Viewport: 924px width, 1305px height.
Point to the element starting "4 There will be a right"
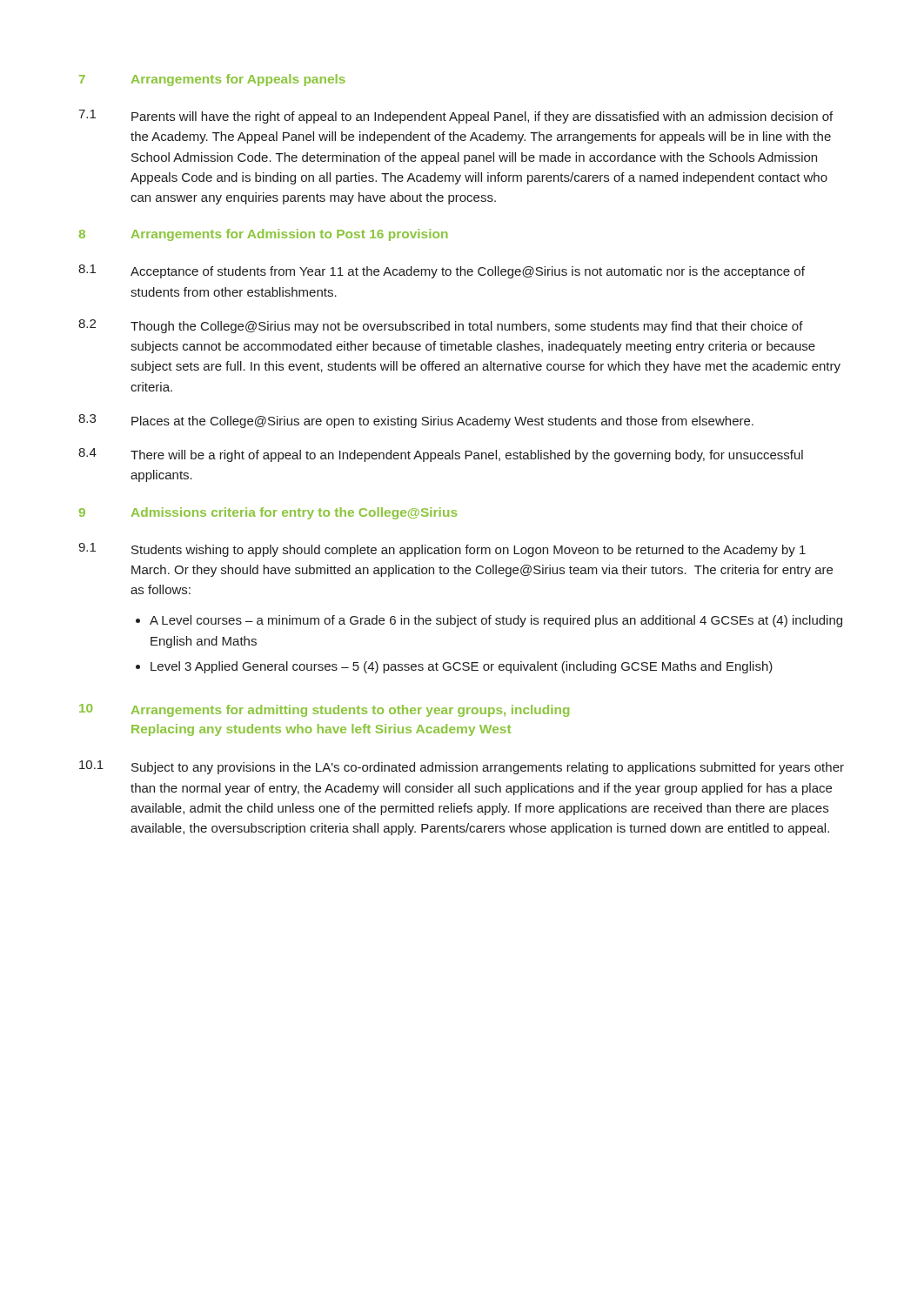(x=462, y=465)
